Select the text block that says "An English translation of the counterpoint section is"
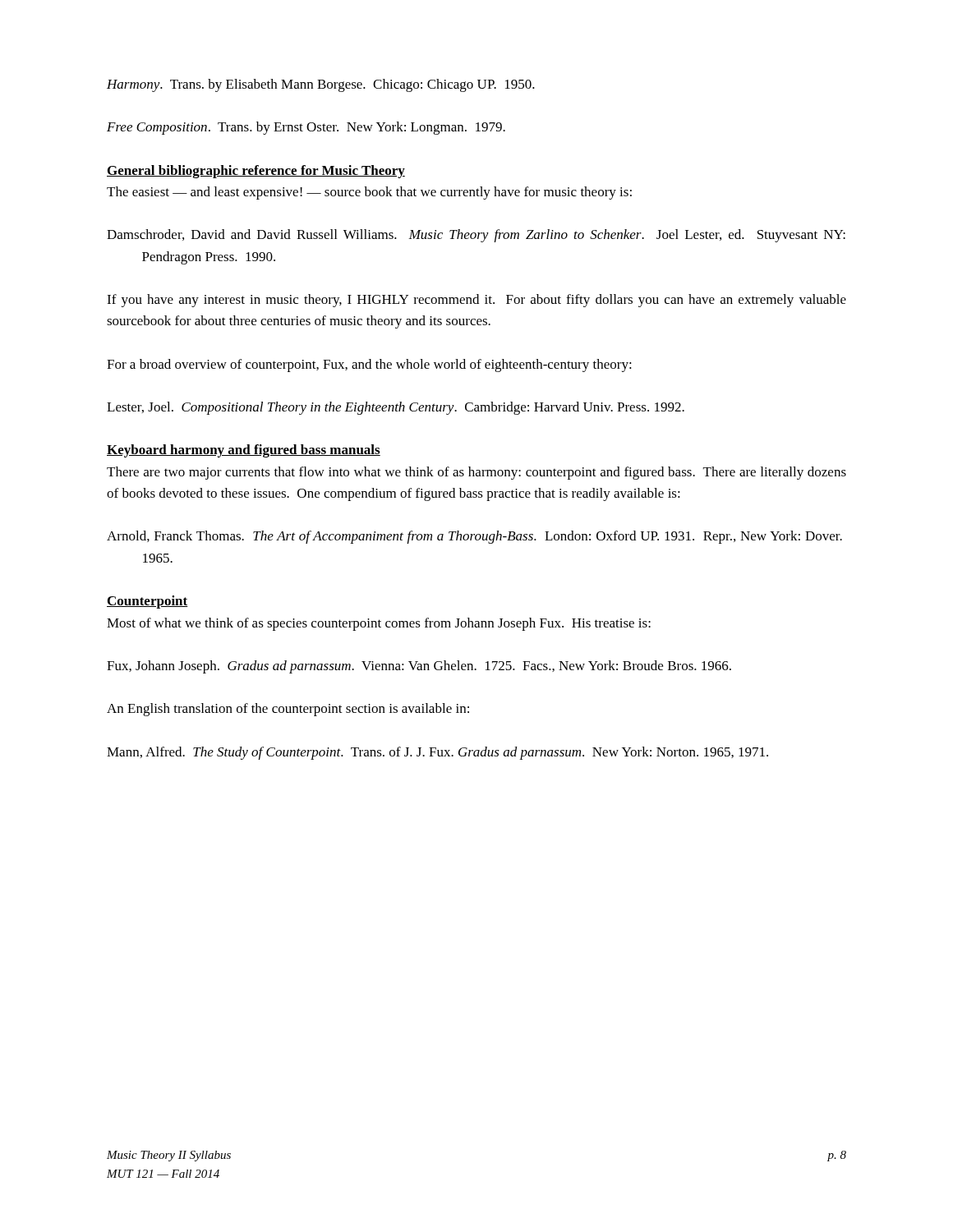This screenshot has height=1232, width=953. point(476,709)
